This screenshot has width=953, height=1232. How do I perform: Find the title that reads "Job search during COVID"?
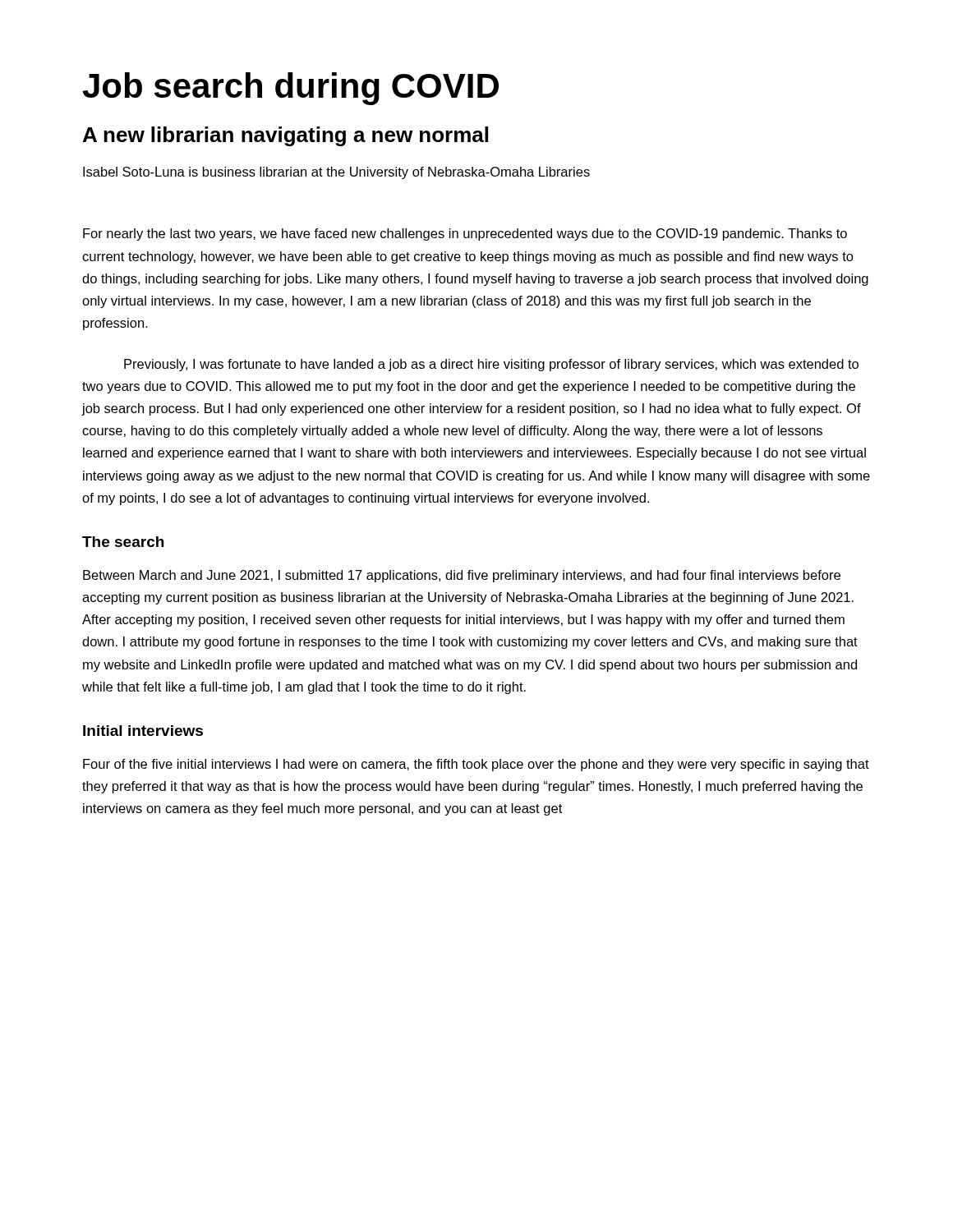pyautogui.click(x=291, y=86)
